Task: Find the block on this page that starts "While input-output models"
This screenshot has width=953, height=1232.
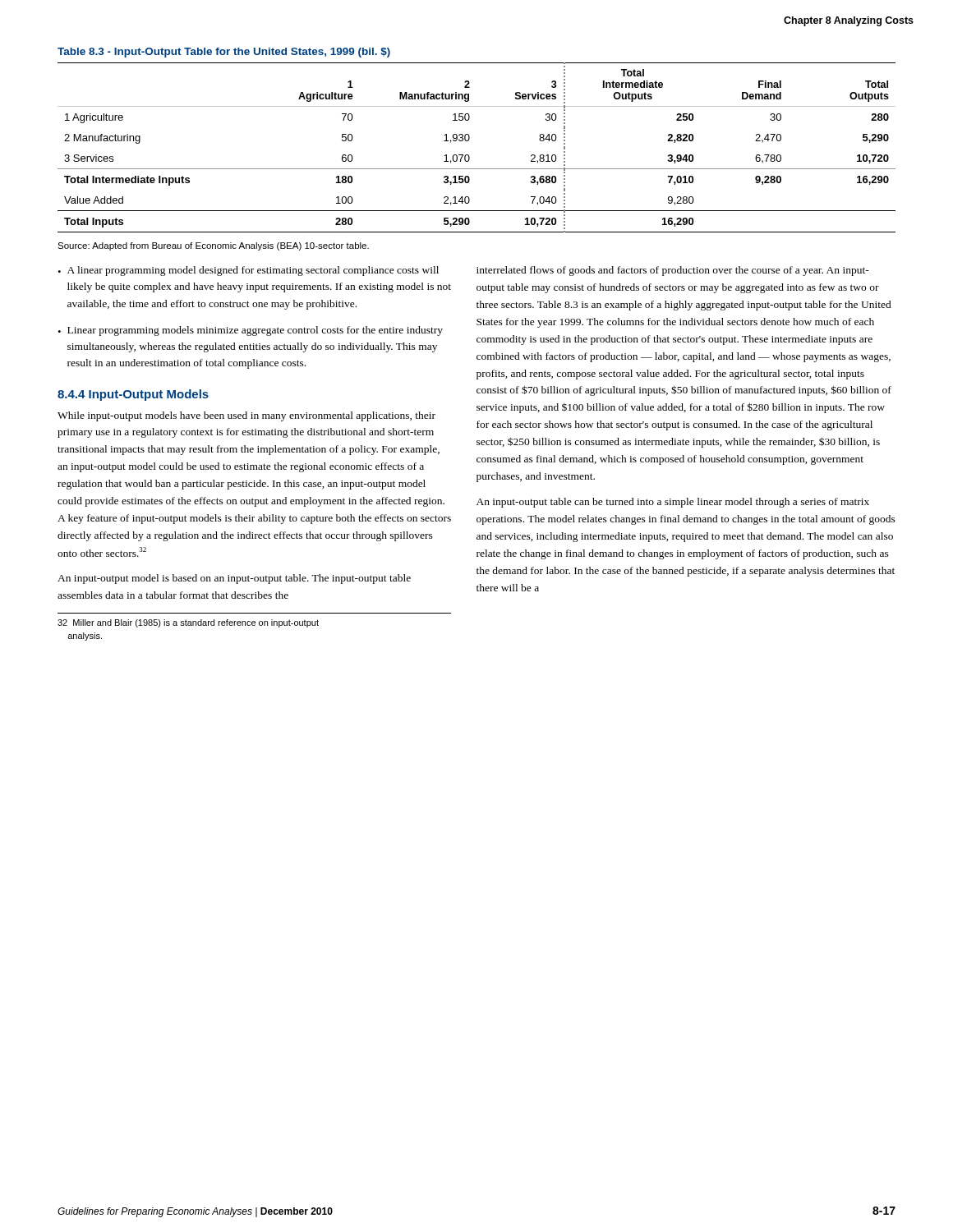Action: [254, 484]
